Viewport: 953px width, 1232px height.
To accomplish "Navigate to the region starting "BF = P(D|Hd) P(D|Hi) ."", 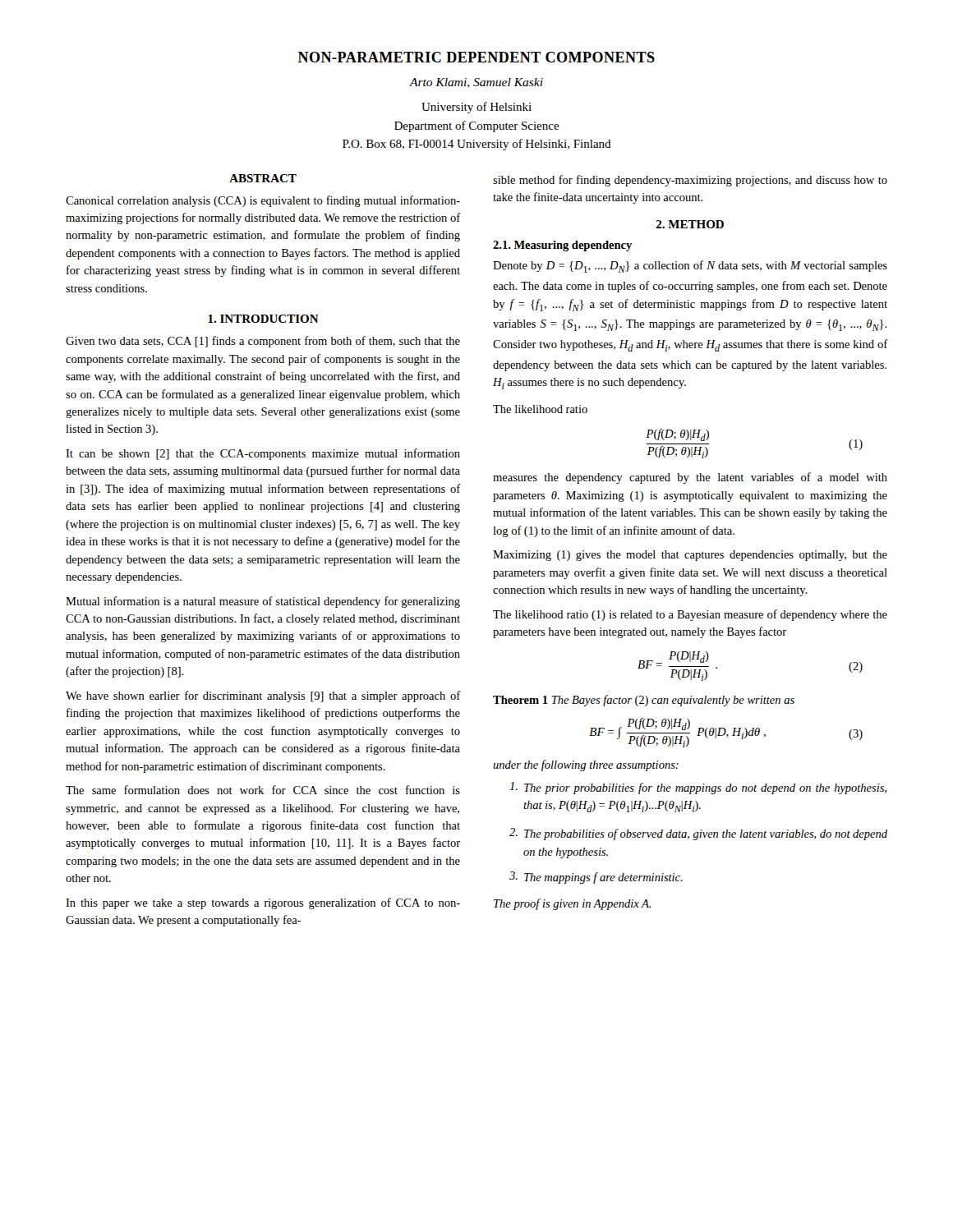I will pos(689,667).
